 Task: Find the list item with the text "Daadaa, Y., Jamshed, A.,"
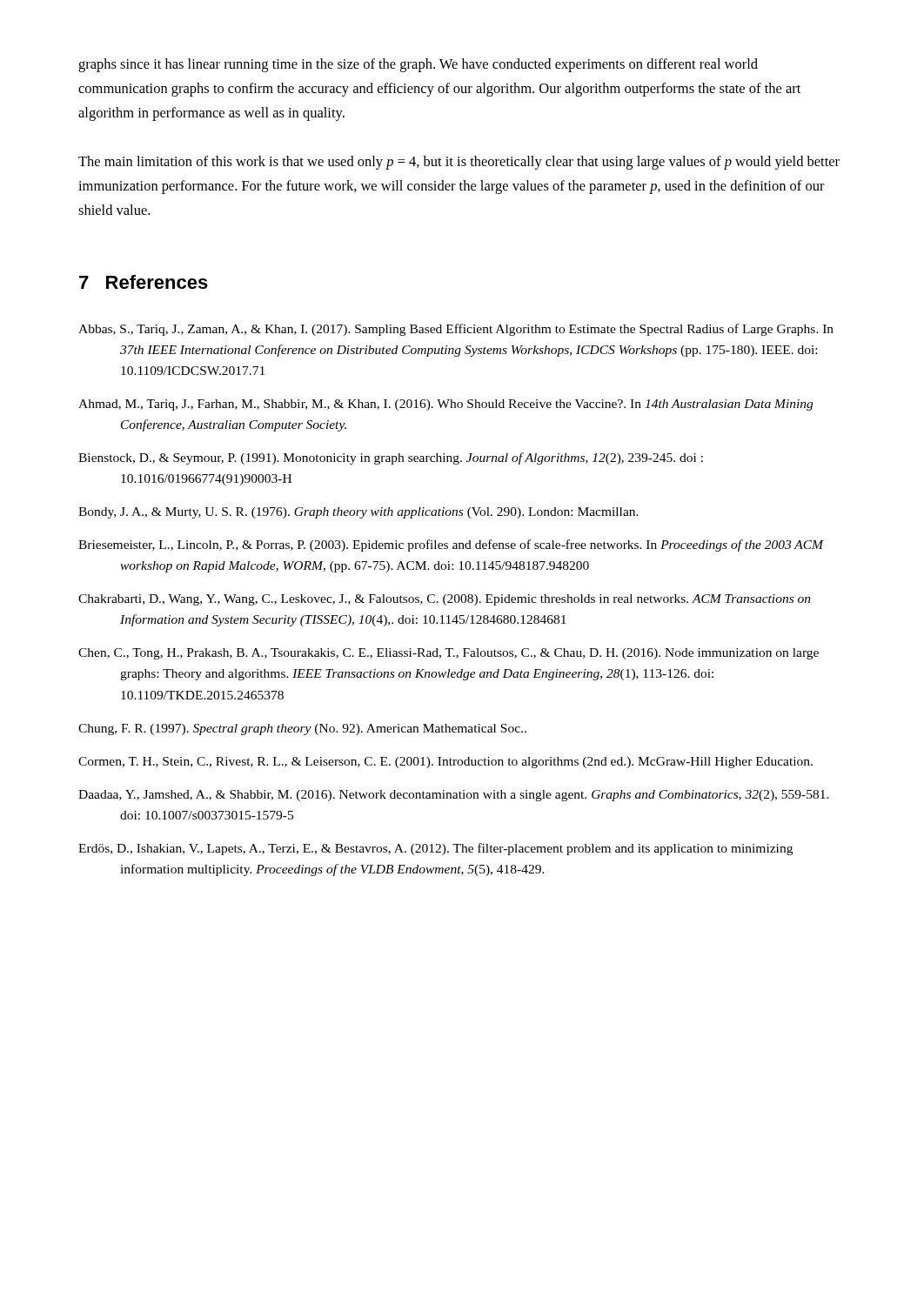coord(454,804)
